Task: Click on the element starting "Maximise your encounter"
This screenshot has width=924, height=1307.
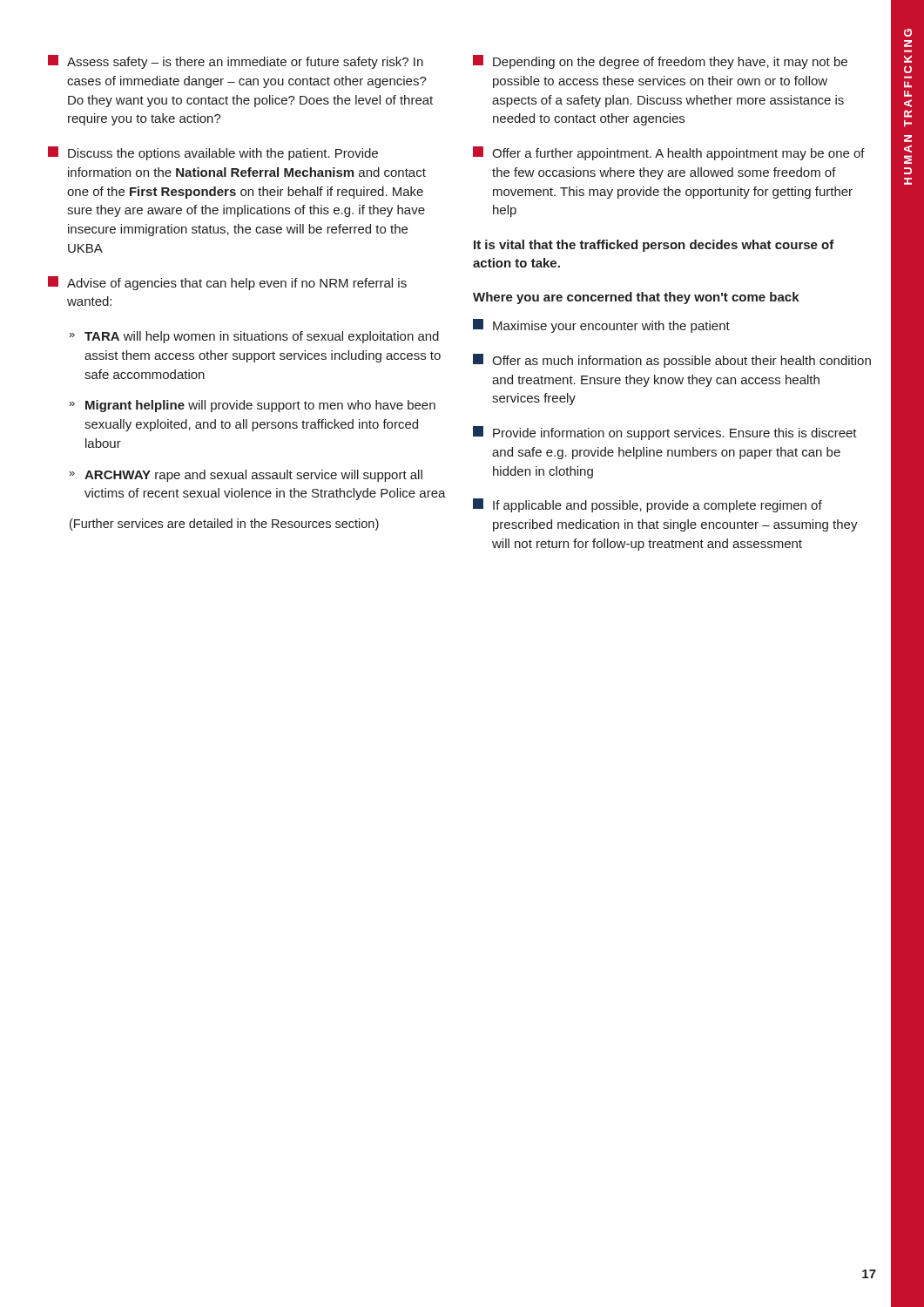Action: tap(601, 326)
